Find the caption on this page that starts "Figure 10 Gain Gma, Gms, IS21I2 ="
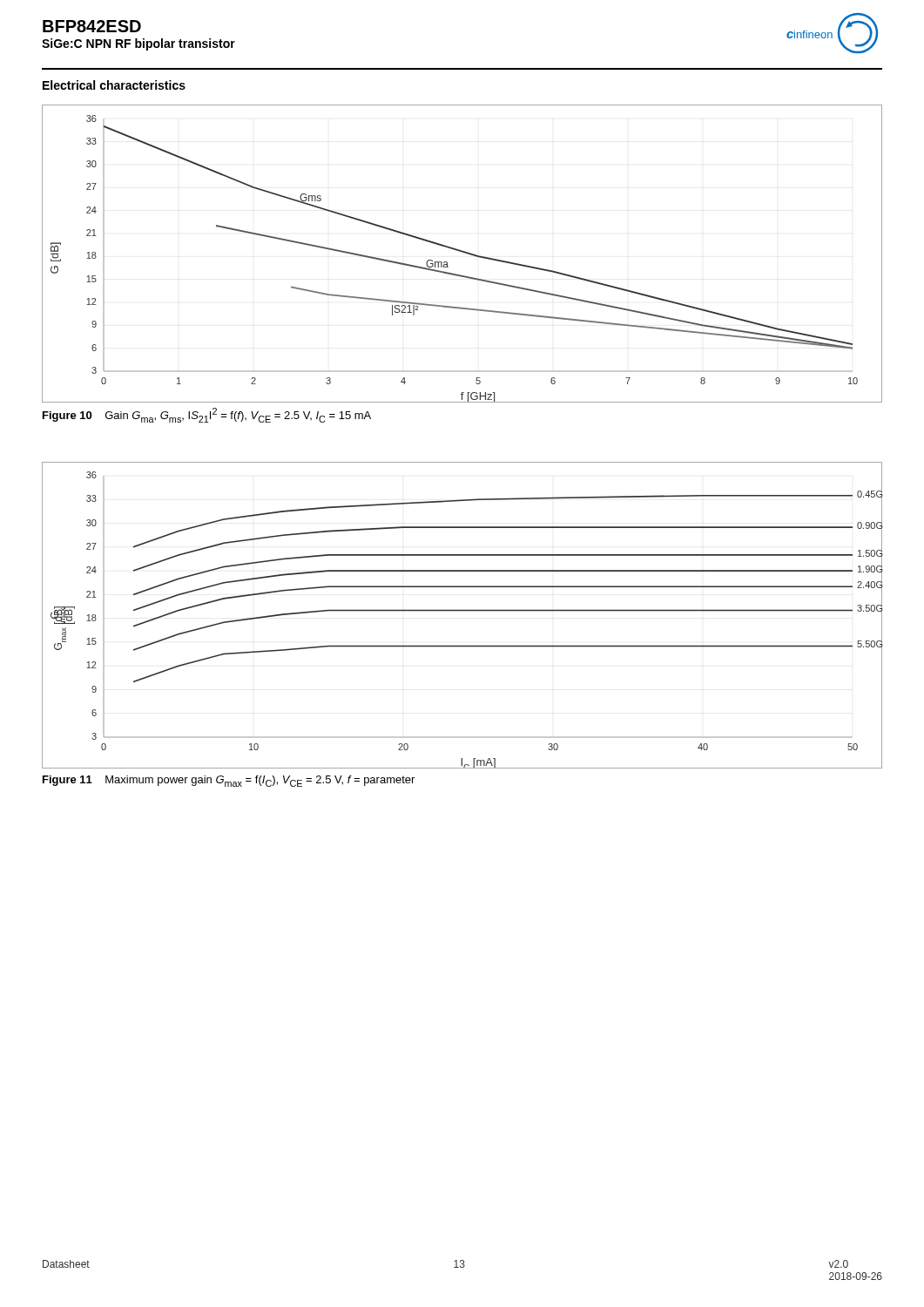 [206, 415]
